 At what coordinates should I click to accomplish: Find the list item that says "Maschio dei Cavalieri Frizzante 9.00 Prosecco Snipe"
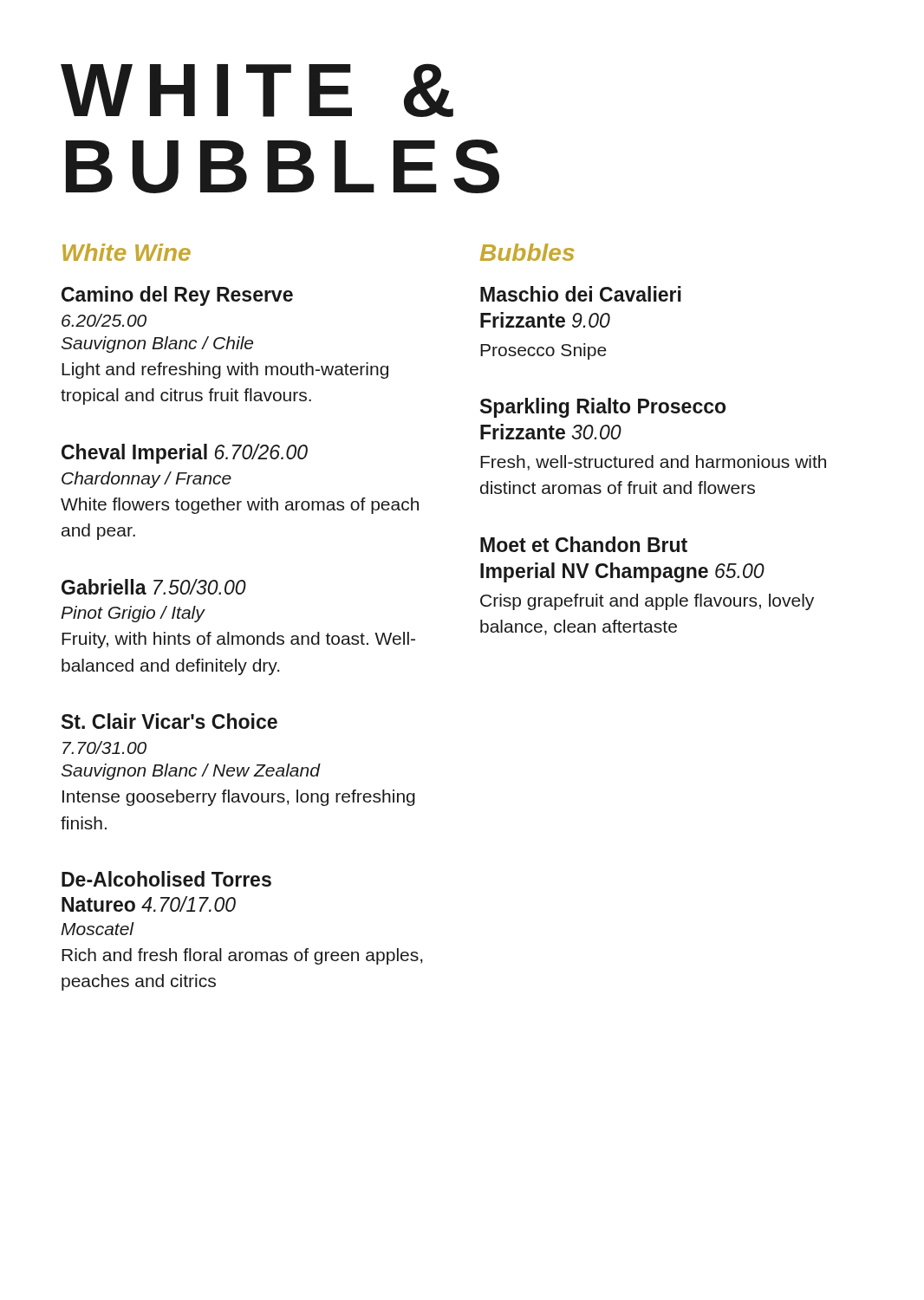point(581,294)
